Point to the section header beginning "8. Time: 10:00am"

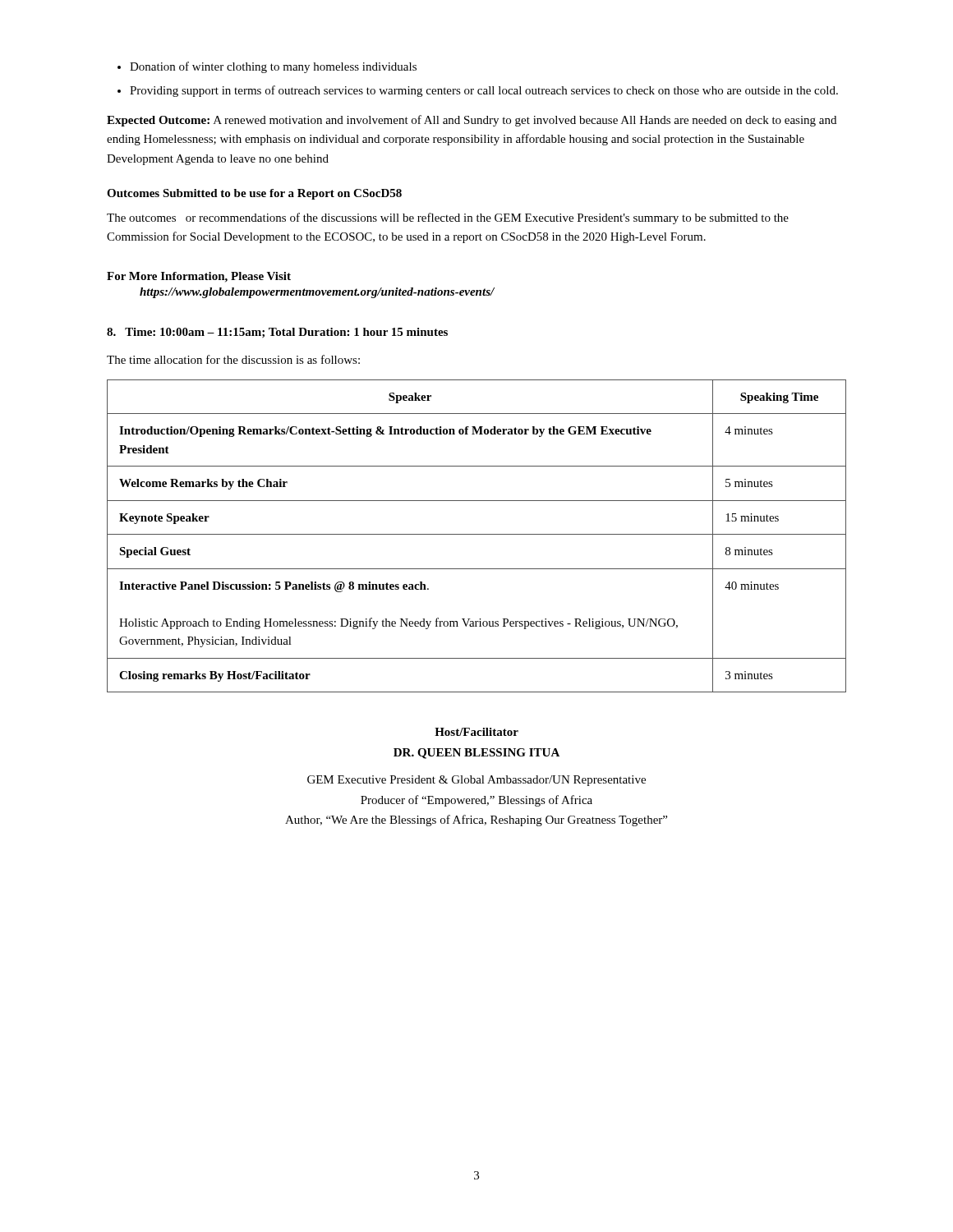[x=277, y=332]
